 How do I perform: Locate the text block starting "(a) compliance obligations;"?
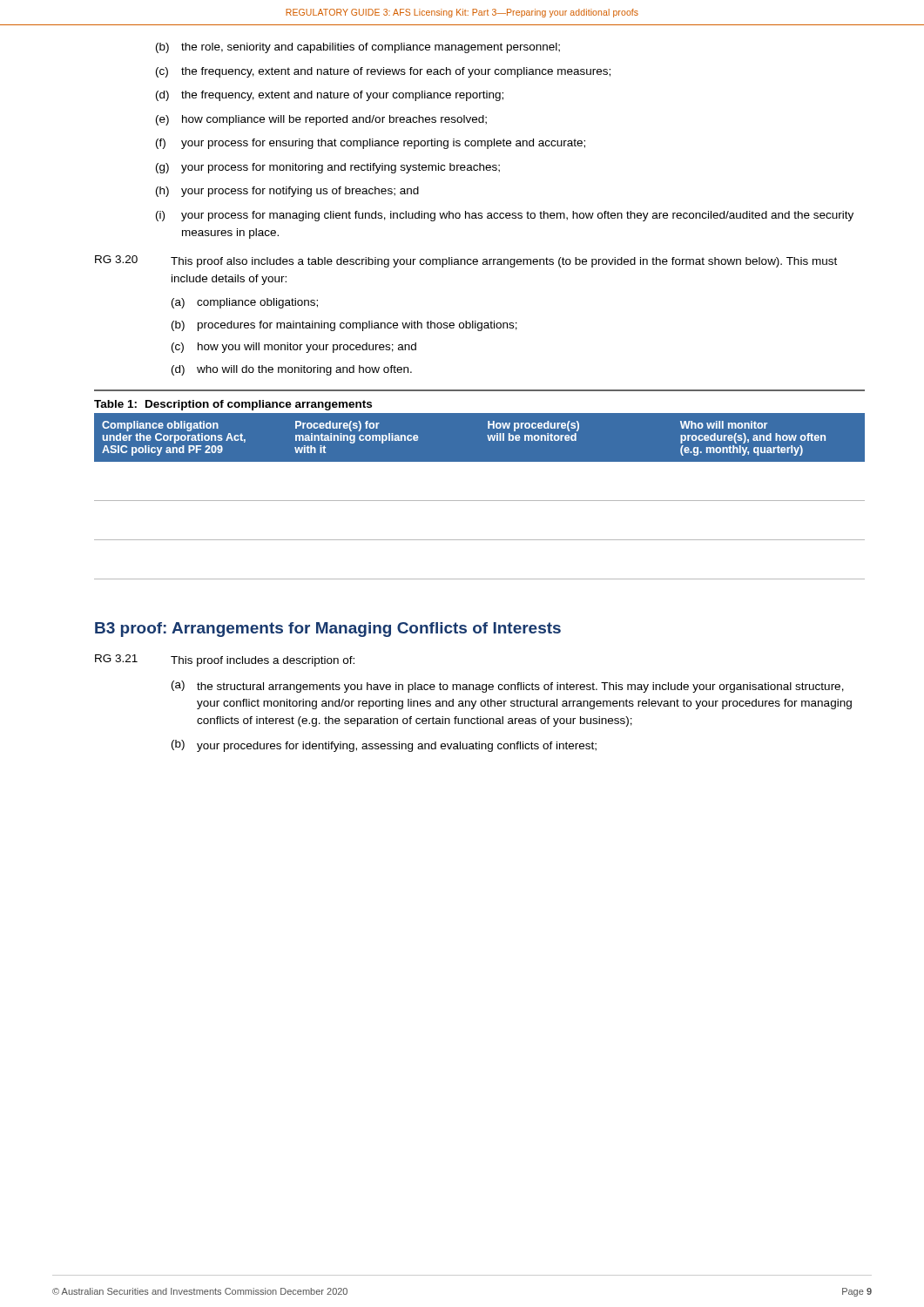pyautogui.click(x=245, y=303)
